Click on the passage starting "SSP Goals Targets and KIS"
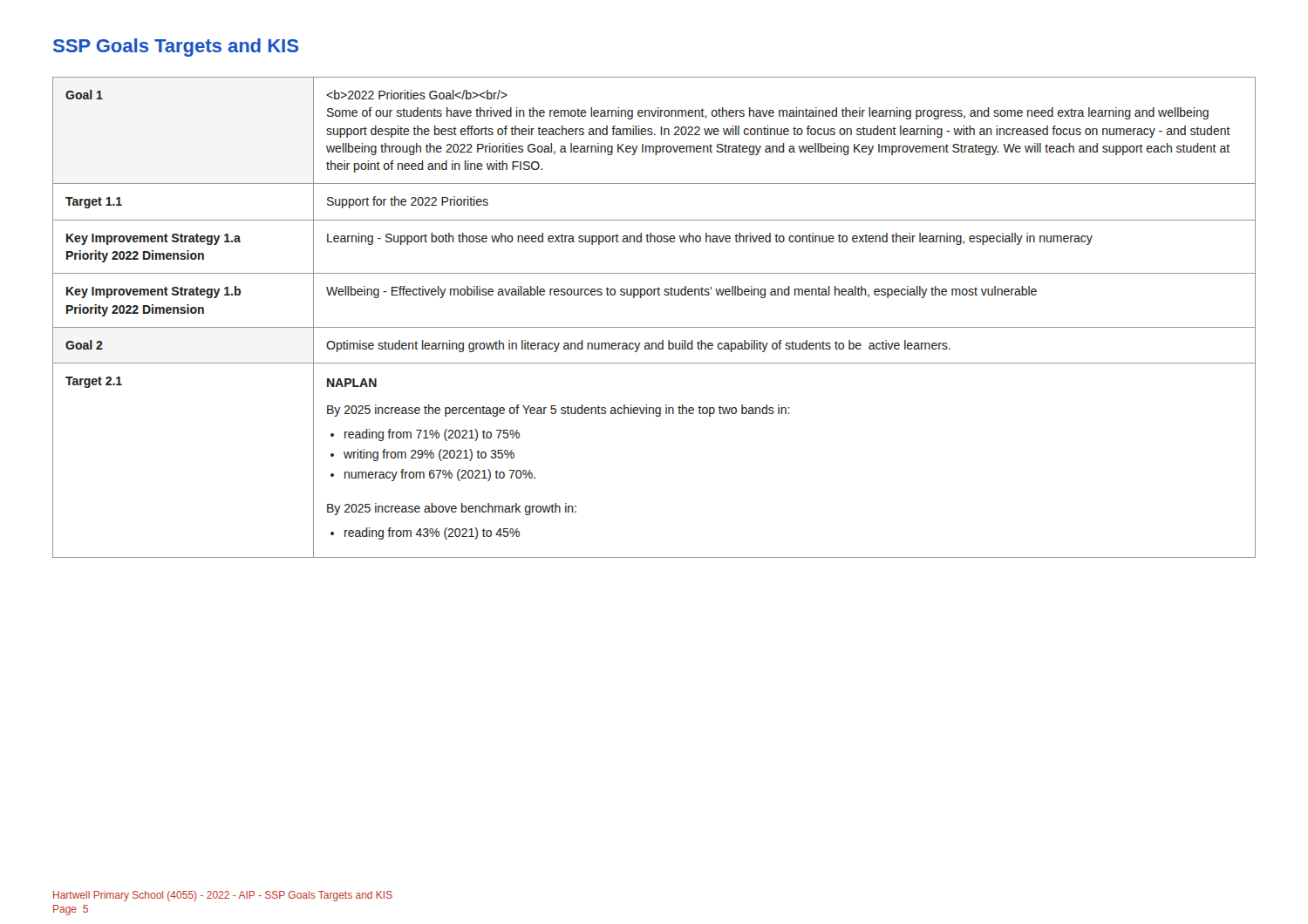 click(x=176, y=46)
